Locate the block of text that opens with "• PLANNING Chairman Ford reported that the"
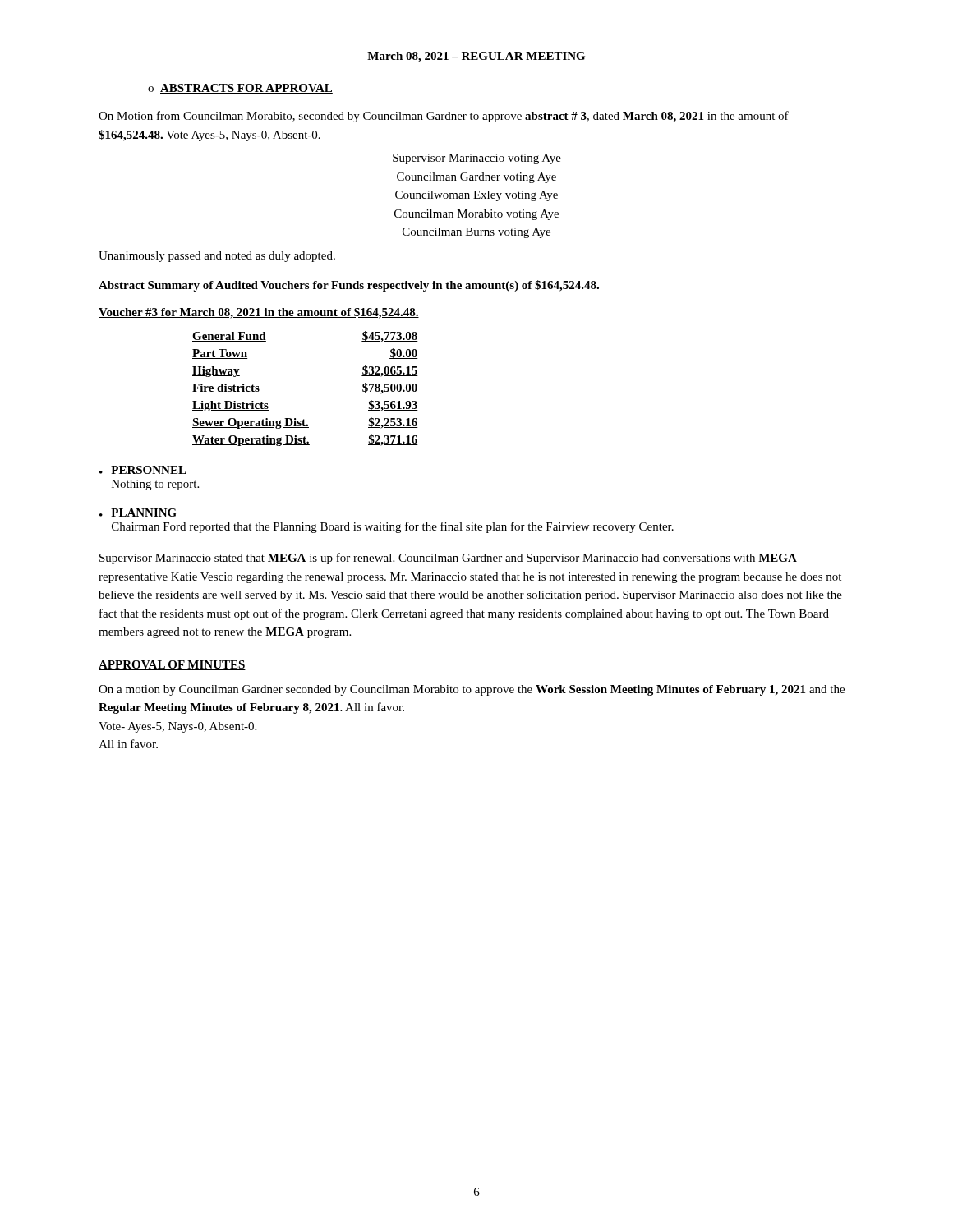This screenshot has width=953, height=1232. [x=476, y=520]
